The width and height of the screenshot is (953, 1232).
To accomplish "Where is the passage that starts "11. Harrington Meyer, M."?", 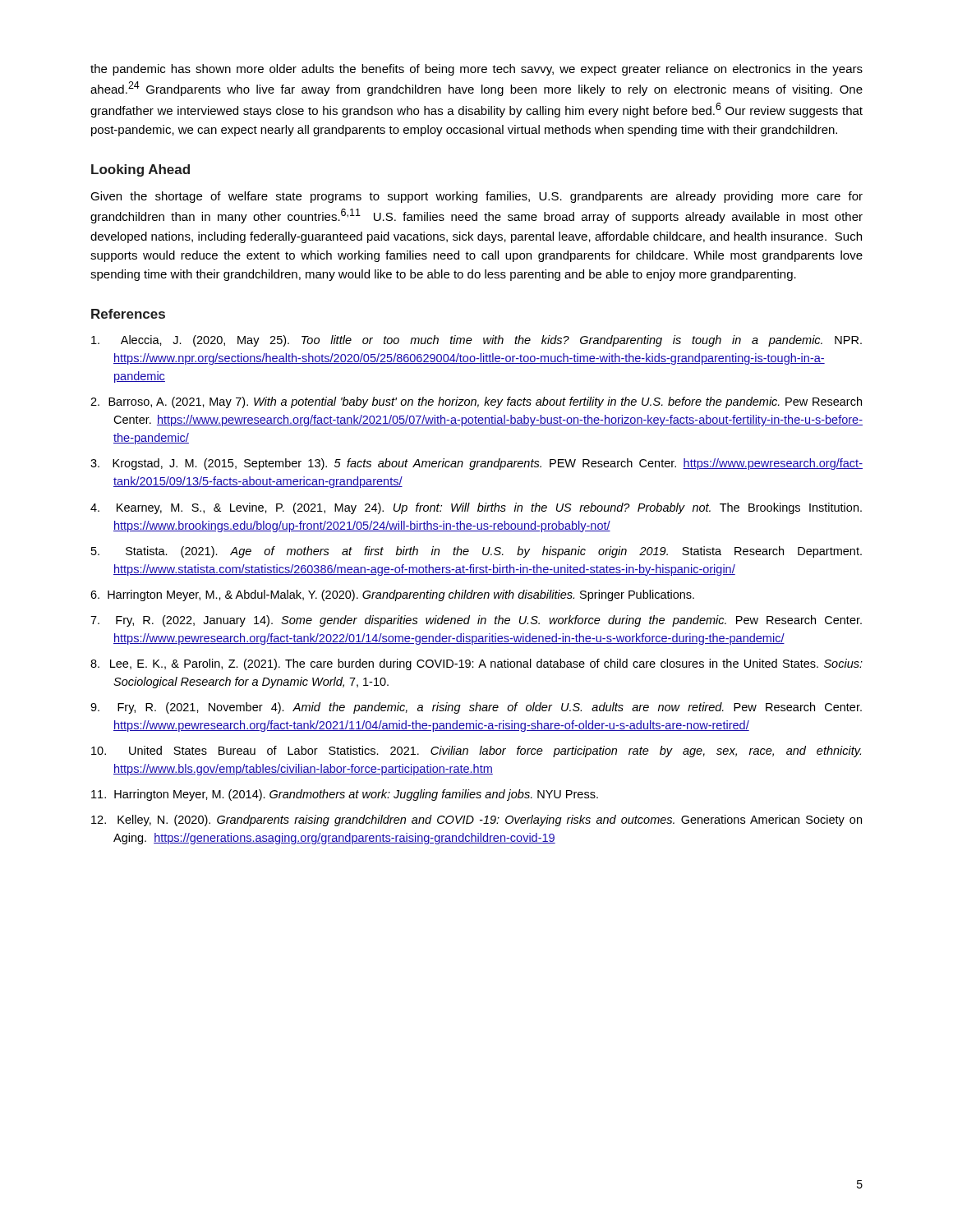I will click(x=345, y=794).
